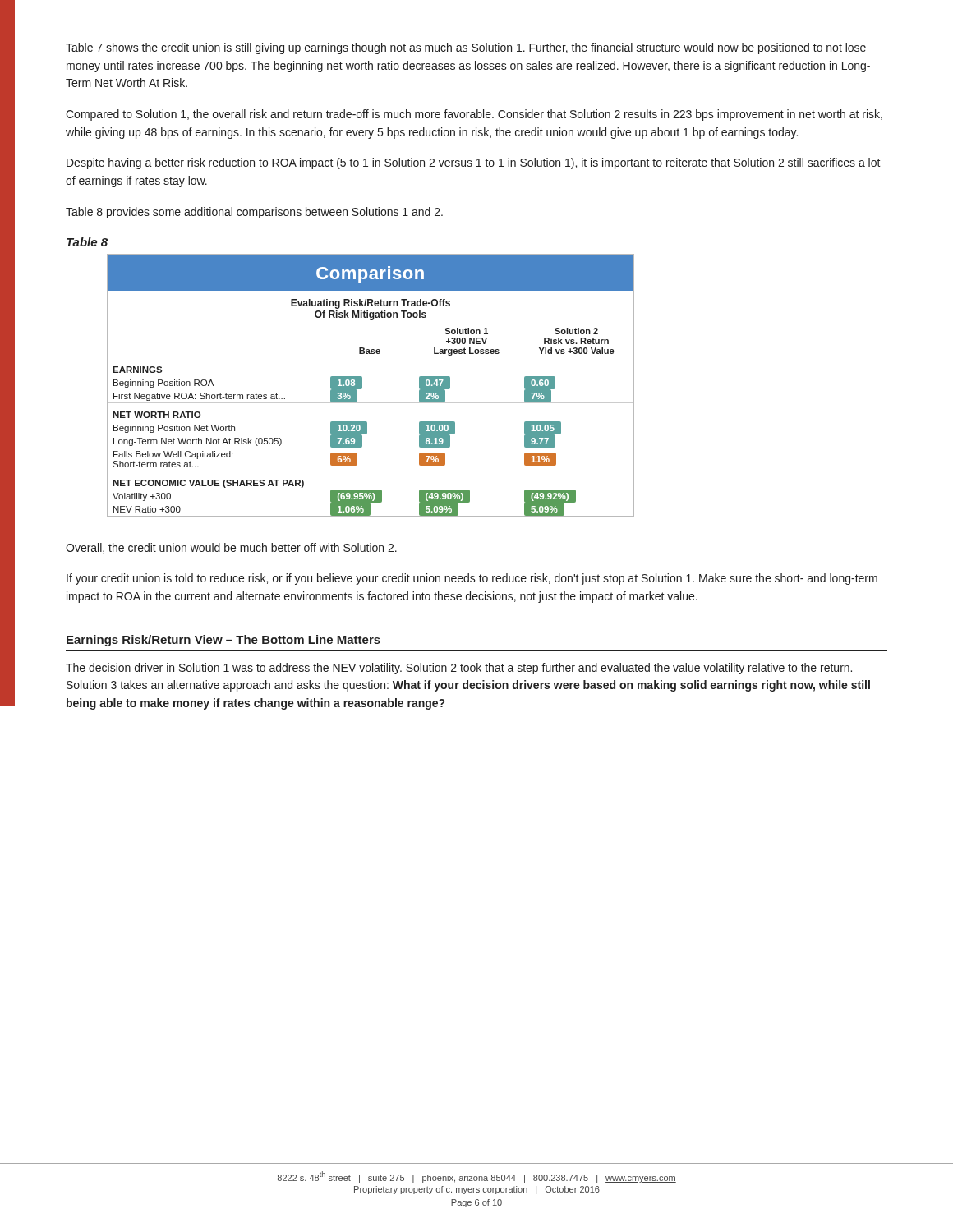This screenshot has height=1232, width=953.
Task: Locate the text block starting "The decision driver in"
Action: [468, 685]
